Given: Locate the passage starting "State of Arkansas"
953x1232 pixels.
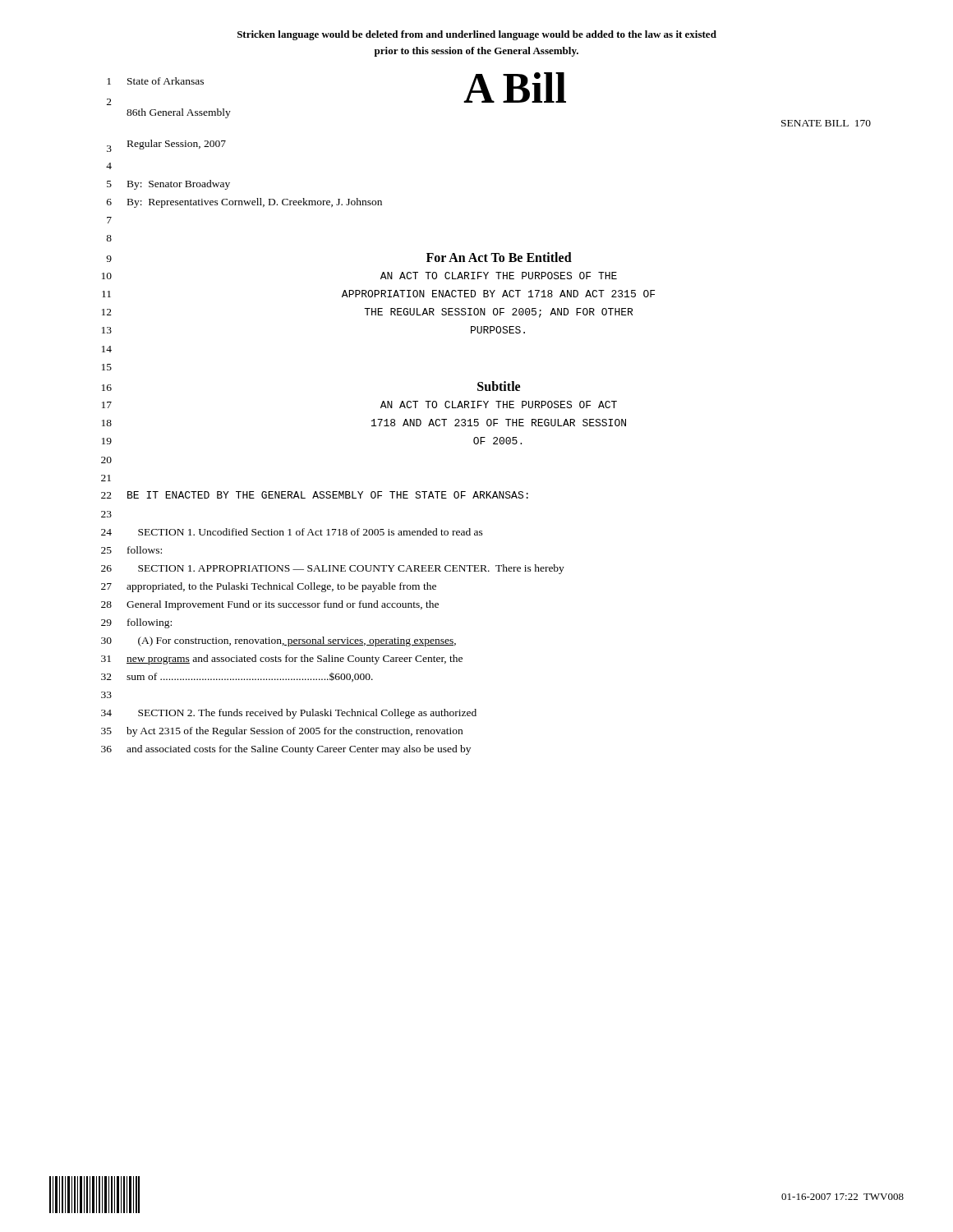Looking at the screenshot, I should [165, 81].
